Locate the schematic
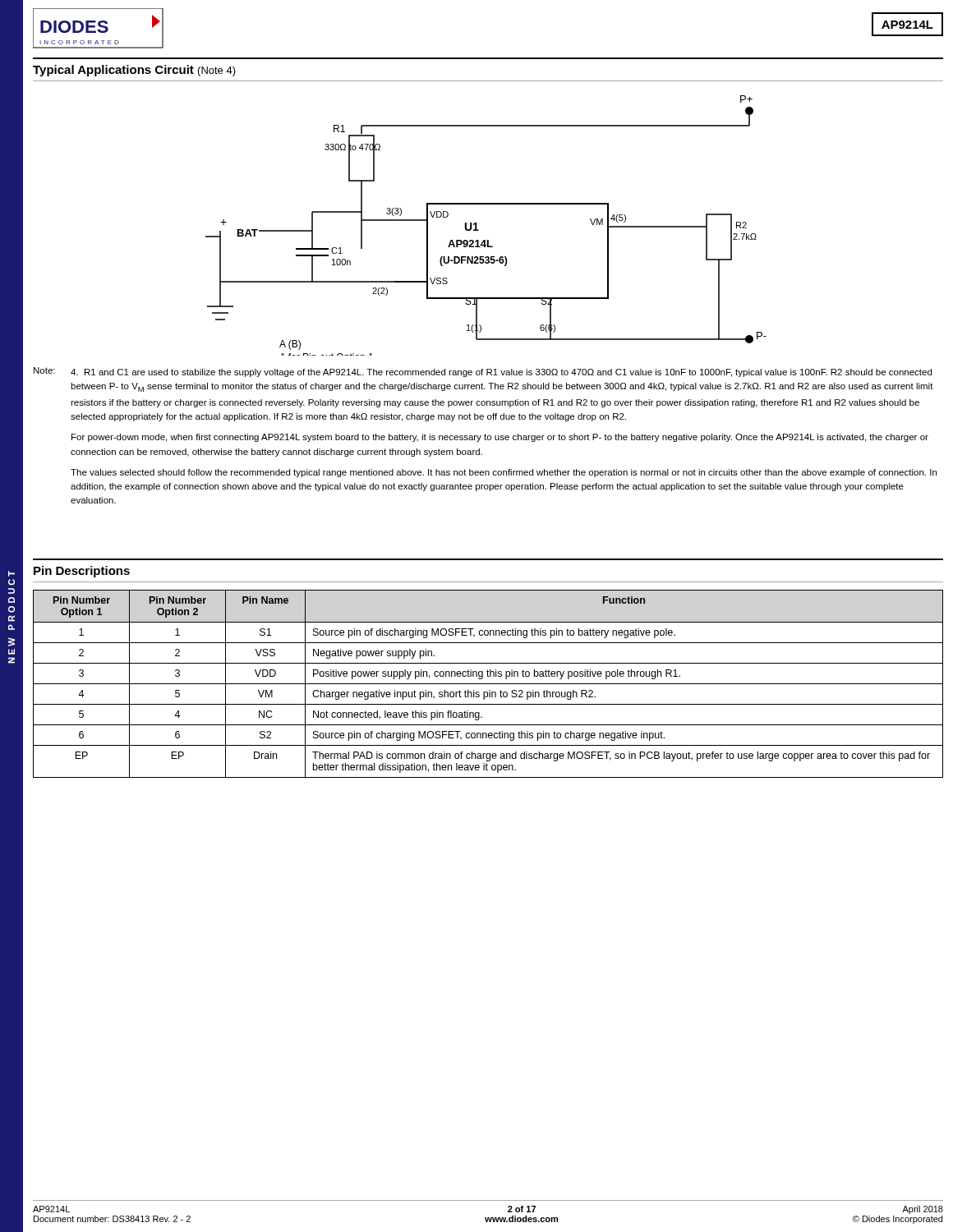953x1232 pixels. tap(488, 220)
